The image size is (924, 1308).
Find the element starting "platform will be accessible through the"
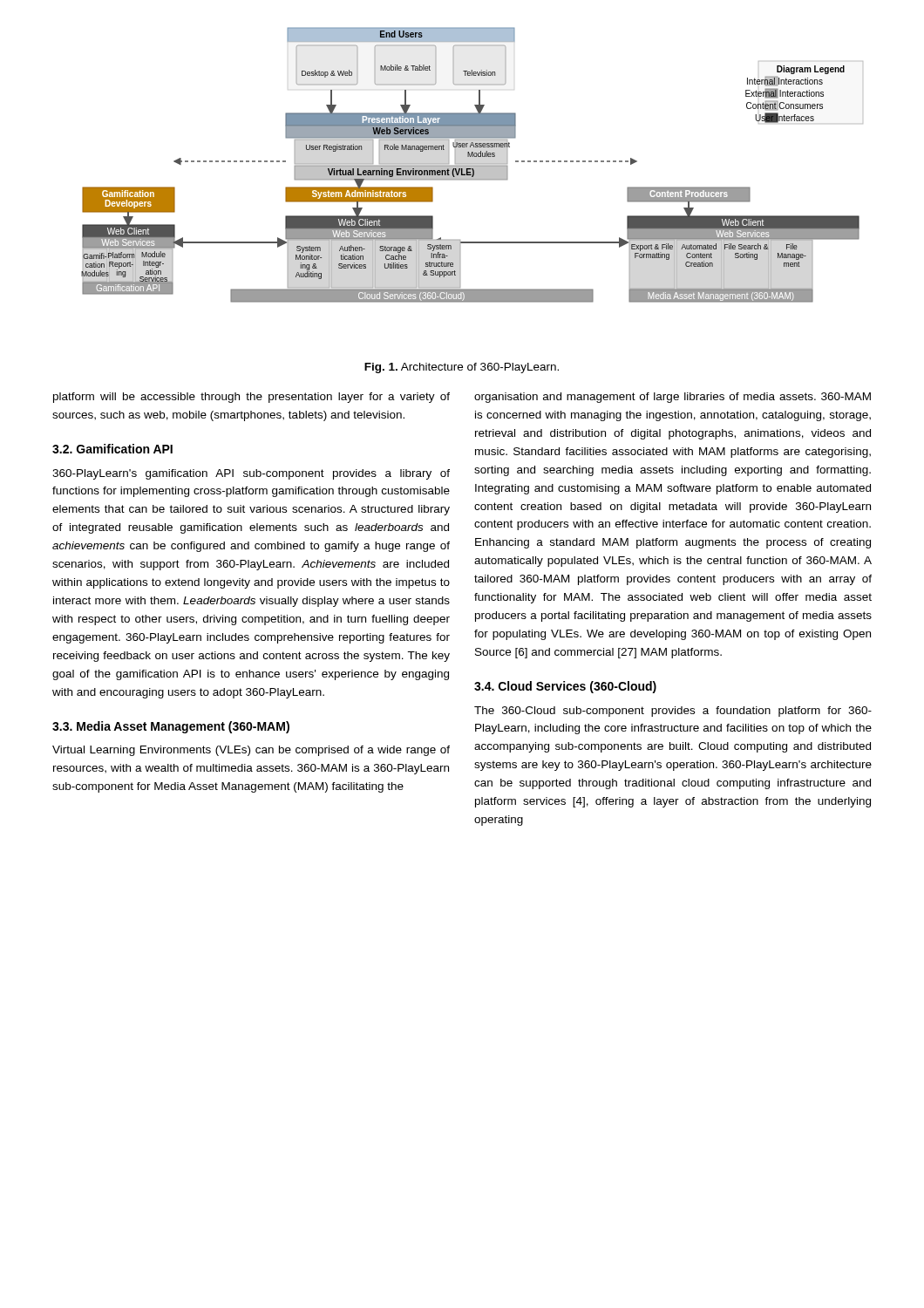point(251,406)
